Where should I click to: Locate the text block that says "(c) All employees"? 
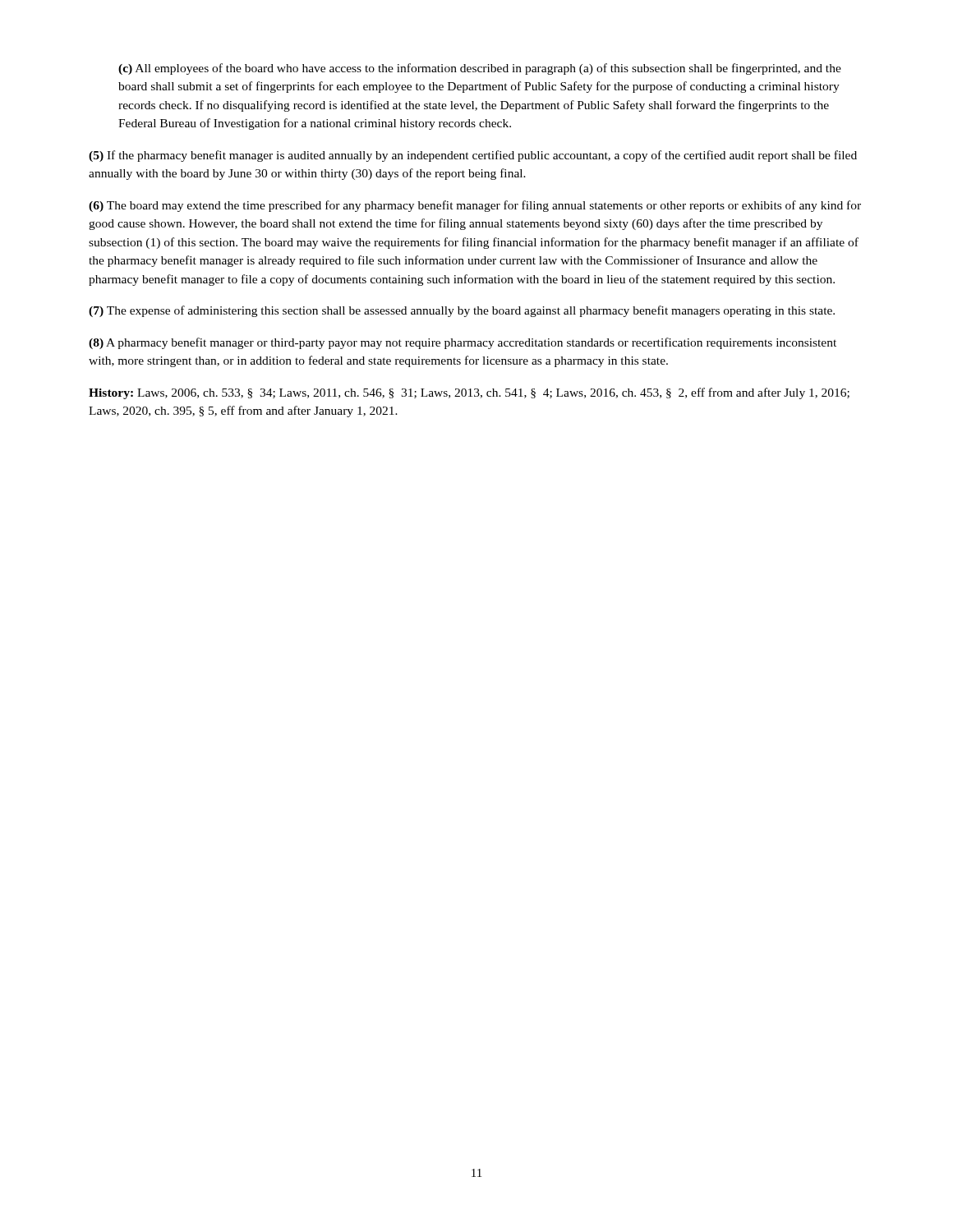[480, 95]
